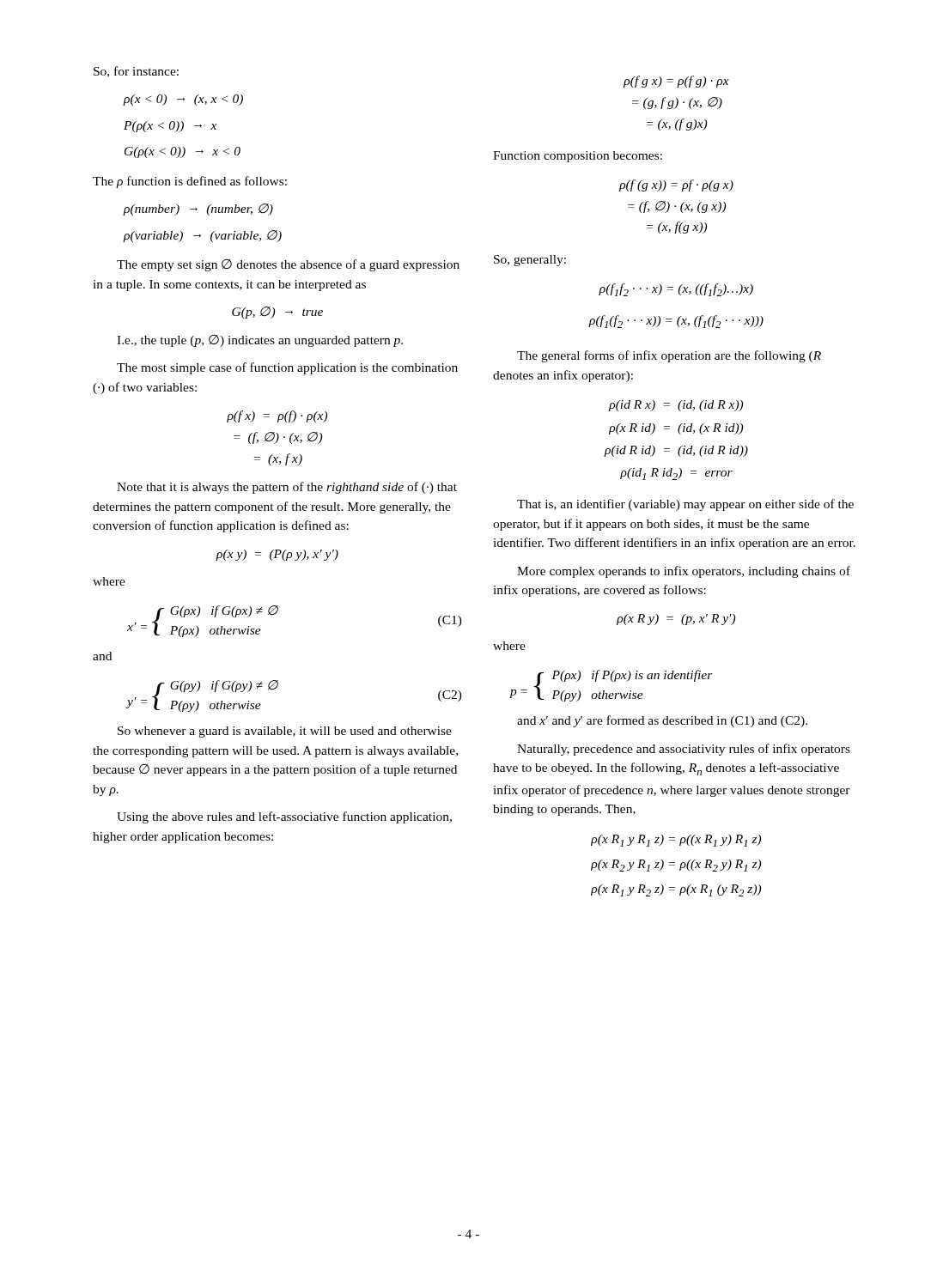The height and width of the screenshot is (1288, 937).
Task: Select the formula with the text "G(ρ(x < 0)) → x < 0"
Action: (182, 151)
